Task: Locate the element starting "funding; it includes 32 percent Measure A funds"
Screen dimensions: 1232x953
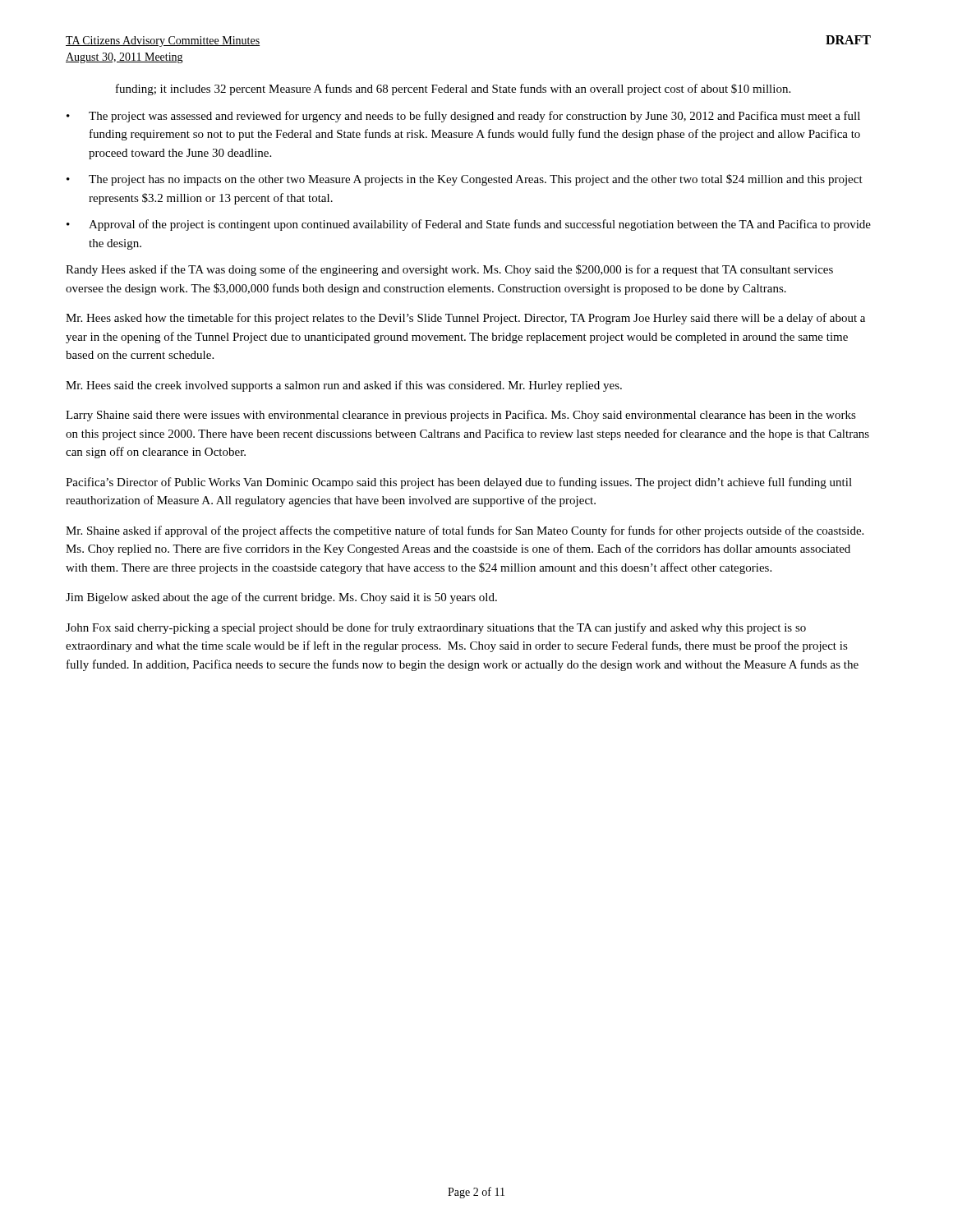Action: point(453,89)
